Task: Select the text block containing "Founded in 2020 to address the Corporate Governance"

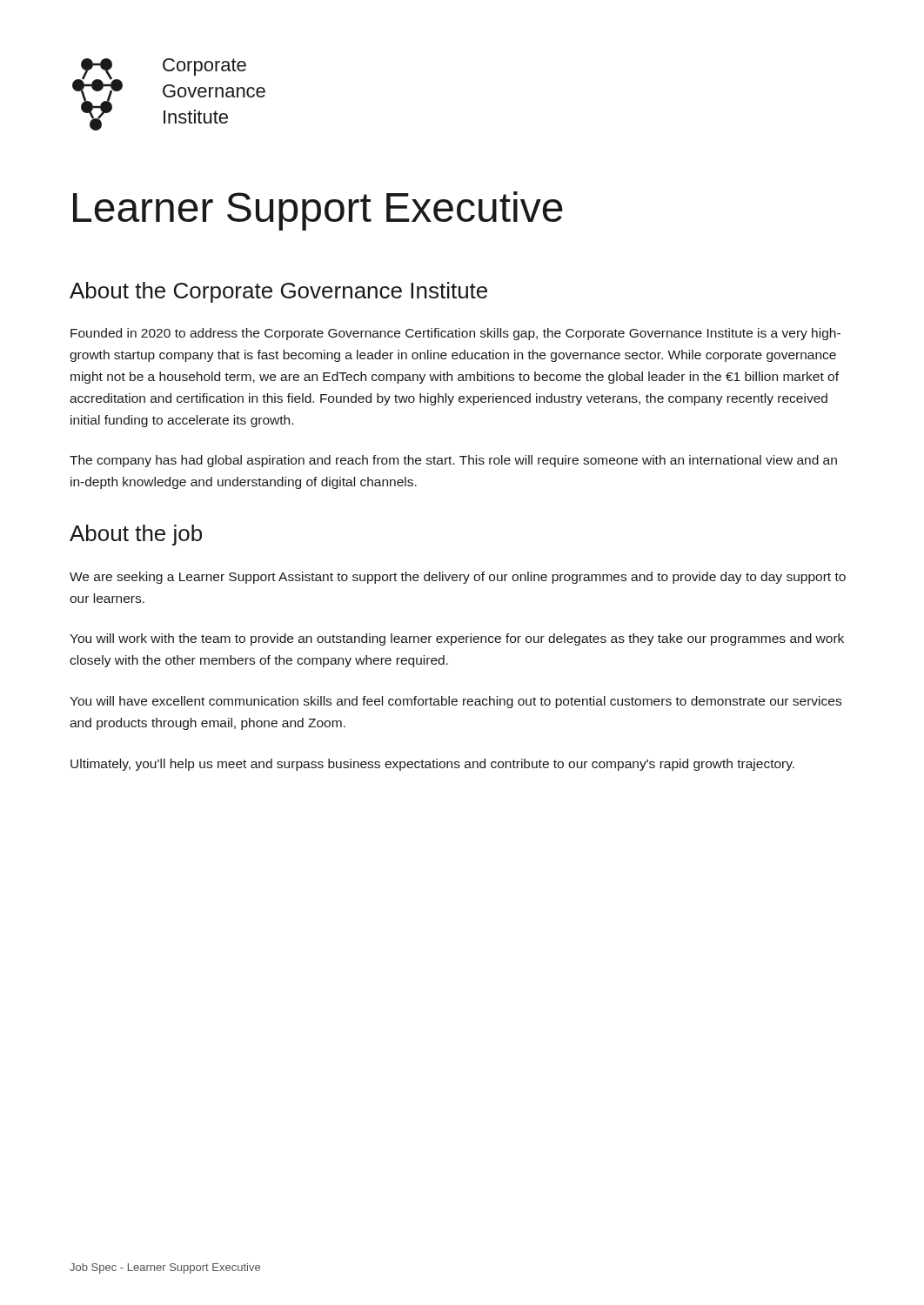Action: pos(455,376)
